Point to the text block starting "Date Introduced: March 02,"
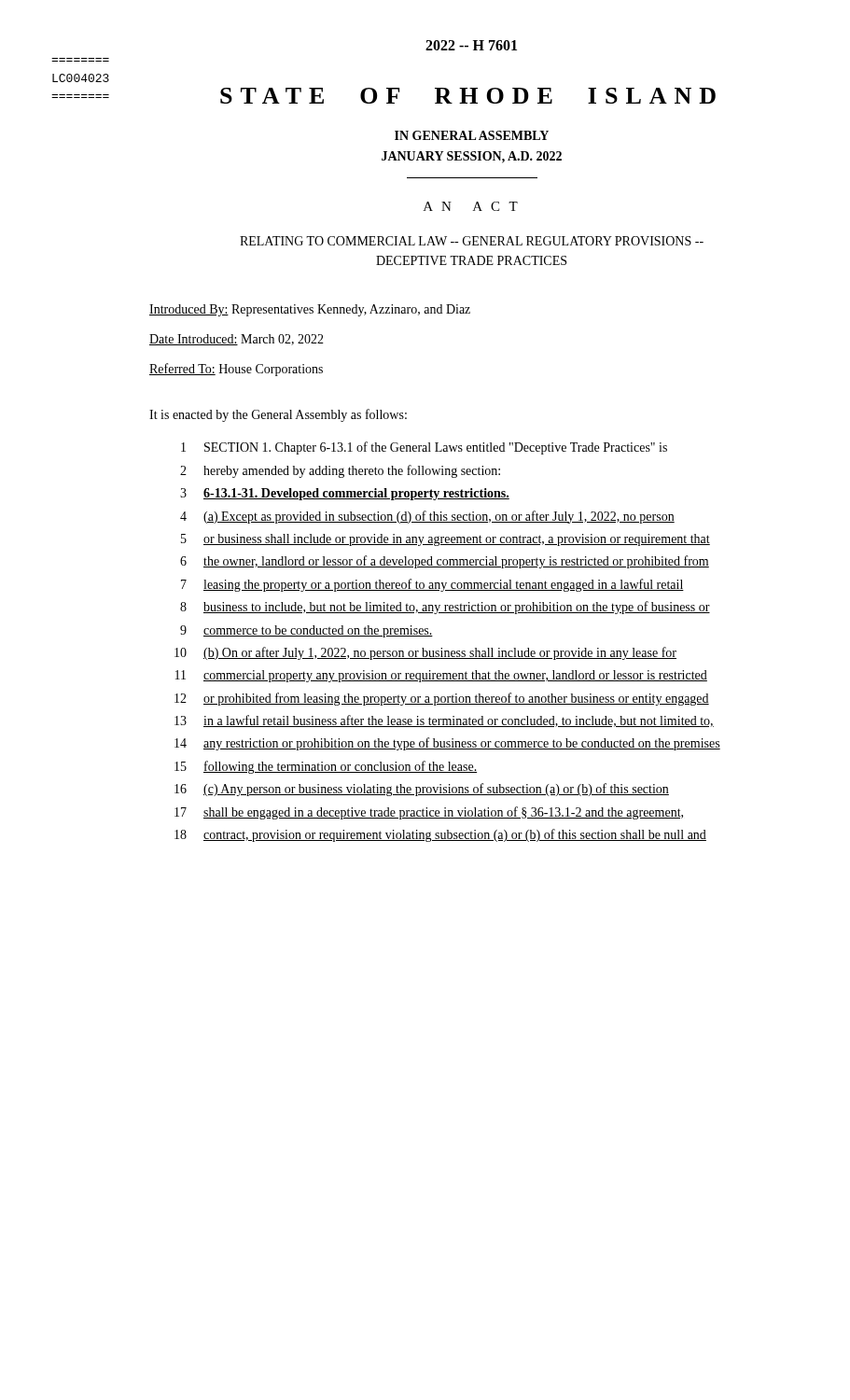 (237, 339)
